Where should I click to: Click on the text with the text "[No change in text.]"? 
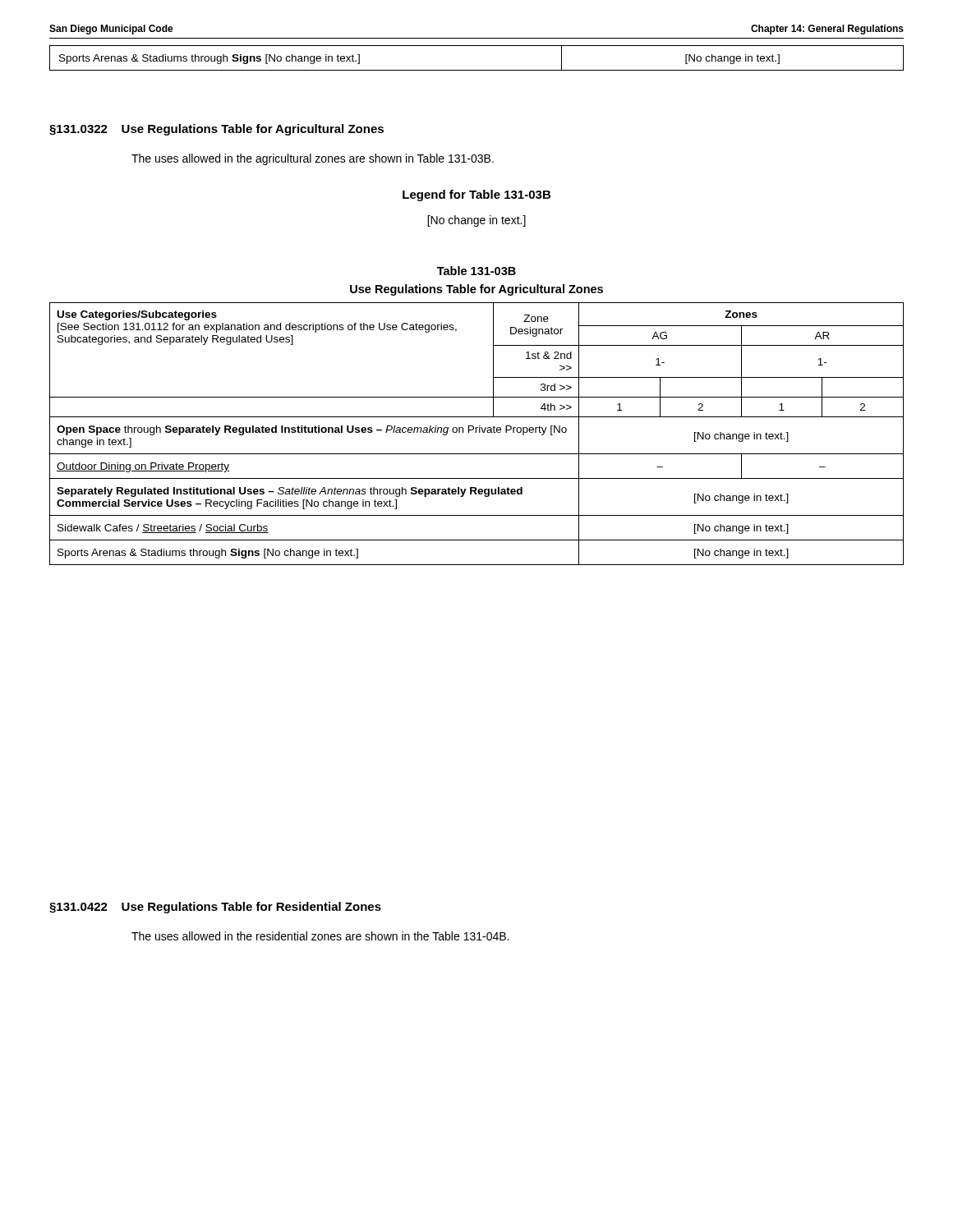tap(476, 220)
